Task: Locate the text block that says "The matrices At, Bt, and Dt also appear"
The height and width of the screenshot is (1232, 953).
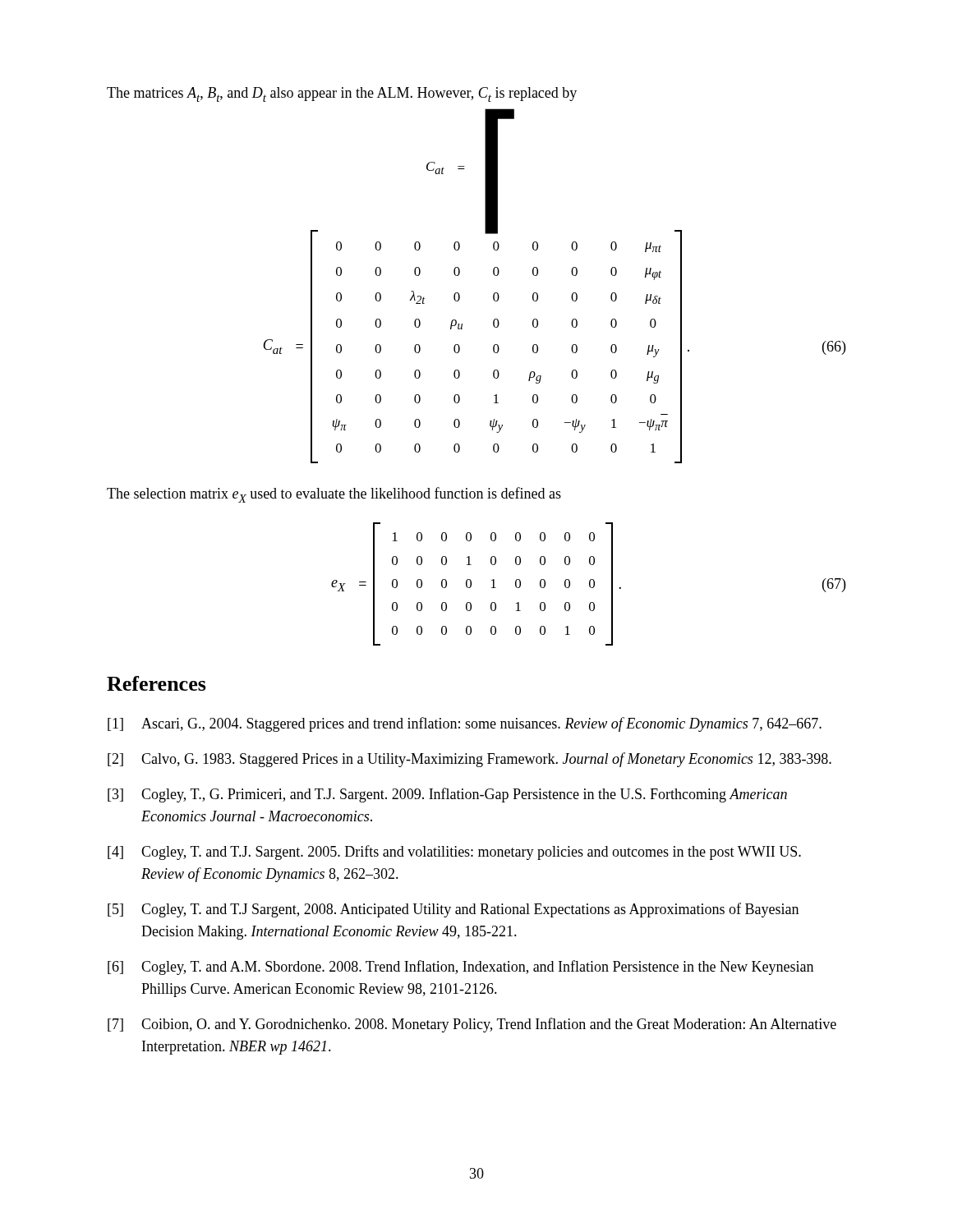Action: point(342,94)
